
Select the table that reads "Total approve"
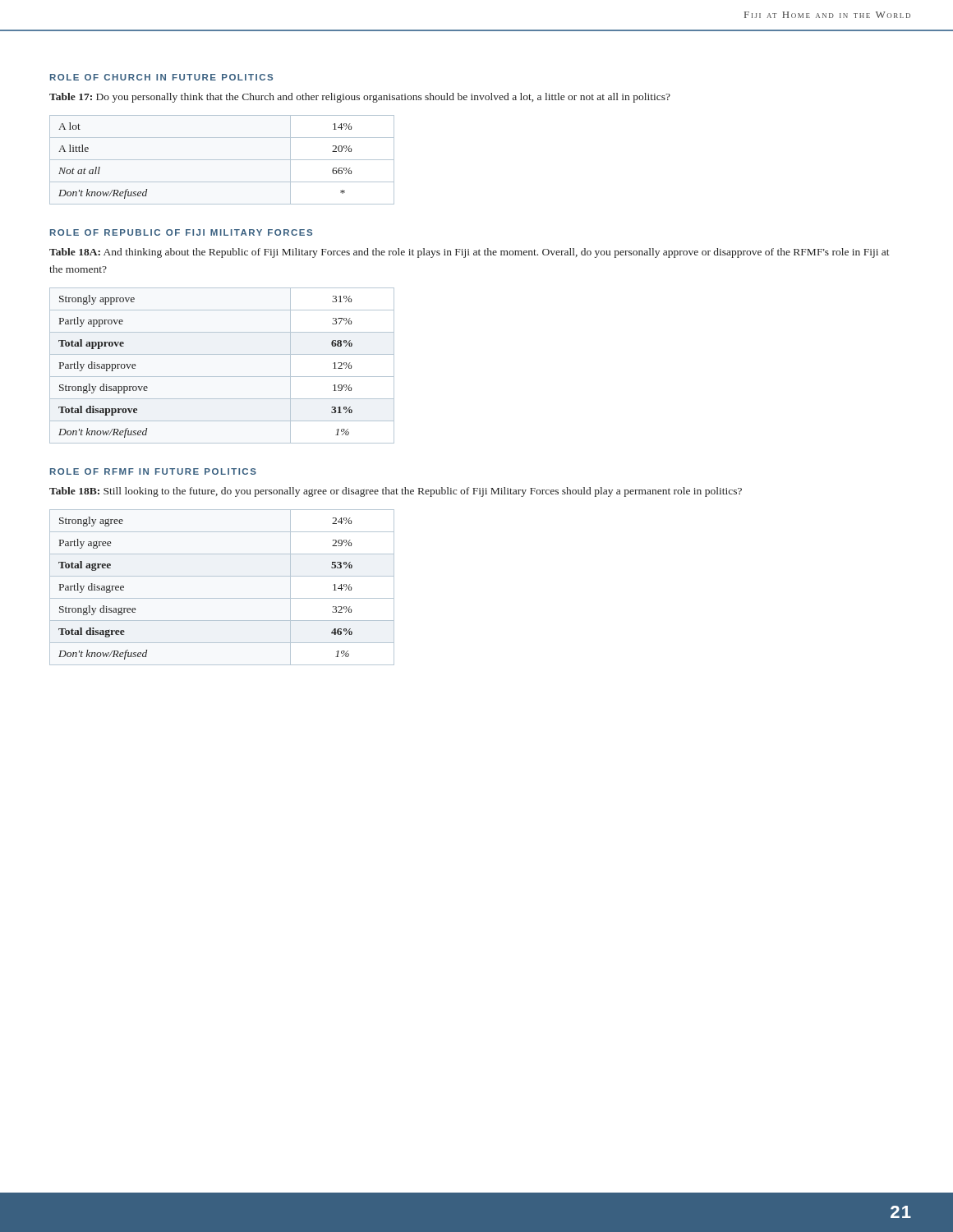(x=476, y=365)
